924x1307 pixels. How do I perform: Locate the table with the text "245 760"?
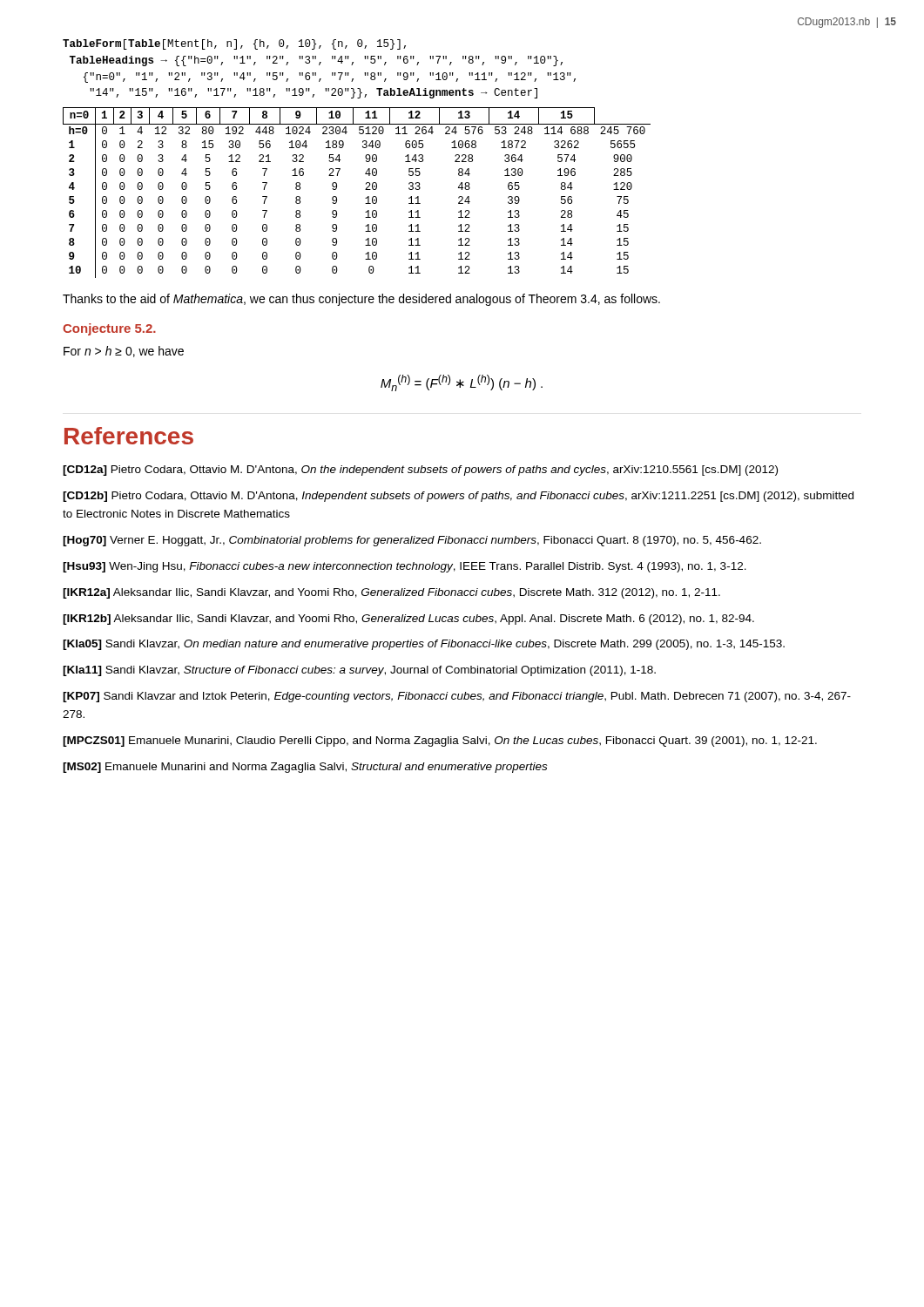[x=462, y=193]
